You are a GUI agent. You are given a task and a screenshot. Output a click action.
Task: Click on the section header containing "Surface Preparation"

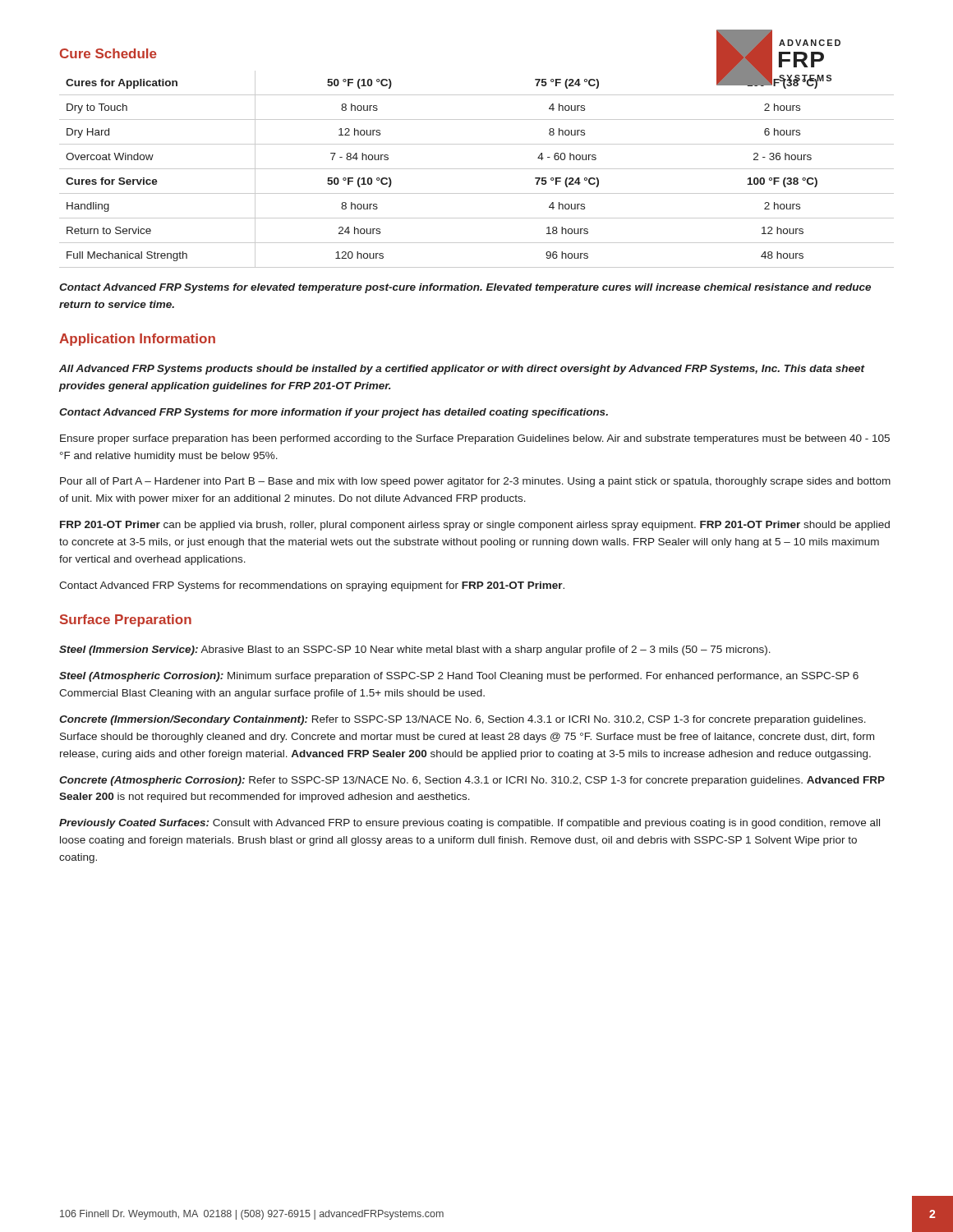pos(126,620)
